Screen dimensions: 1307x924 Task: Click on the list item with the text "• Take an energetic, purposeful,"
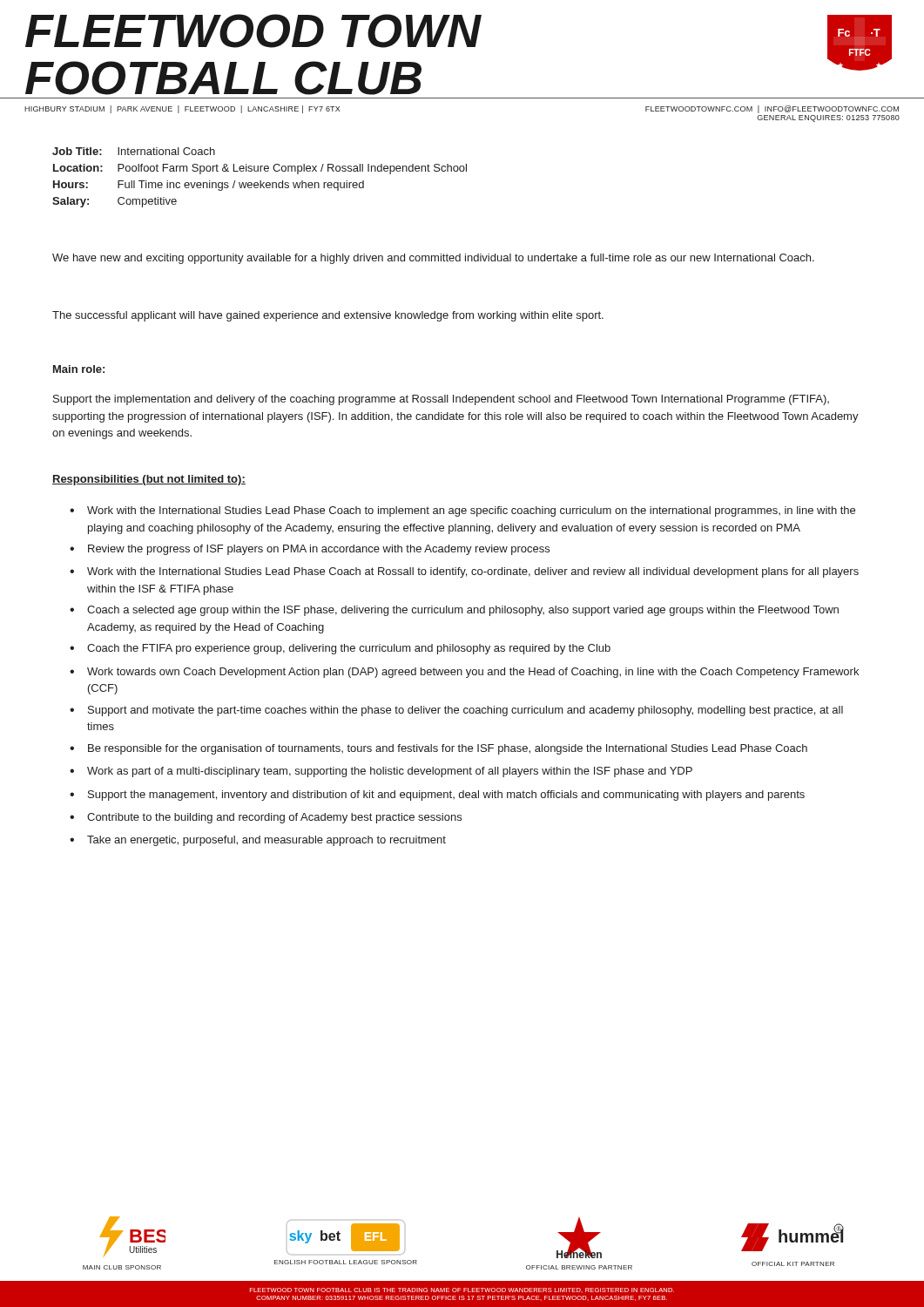pyautogui.click(x=258, y=841)
